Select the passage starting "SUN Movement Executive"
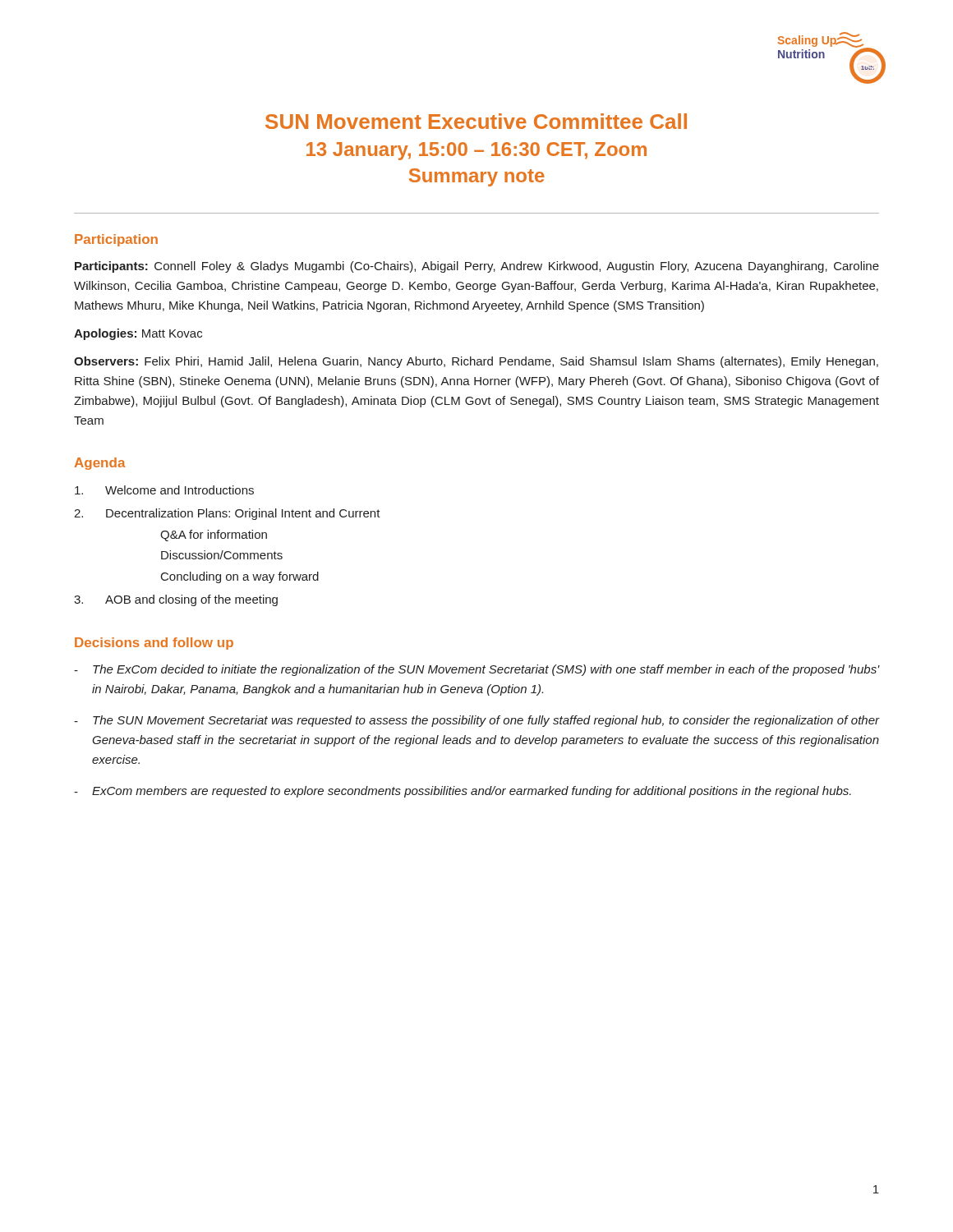Viewport: 953px width, 1232px height. click(476, 149)
